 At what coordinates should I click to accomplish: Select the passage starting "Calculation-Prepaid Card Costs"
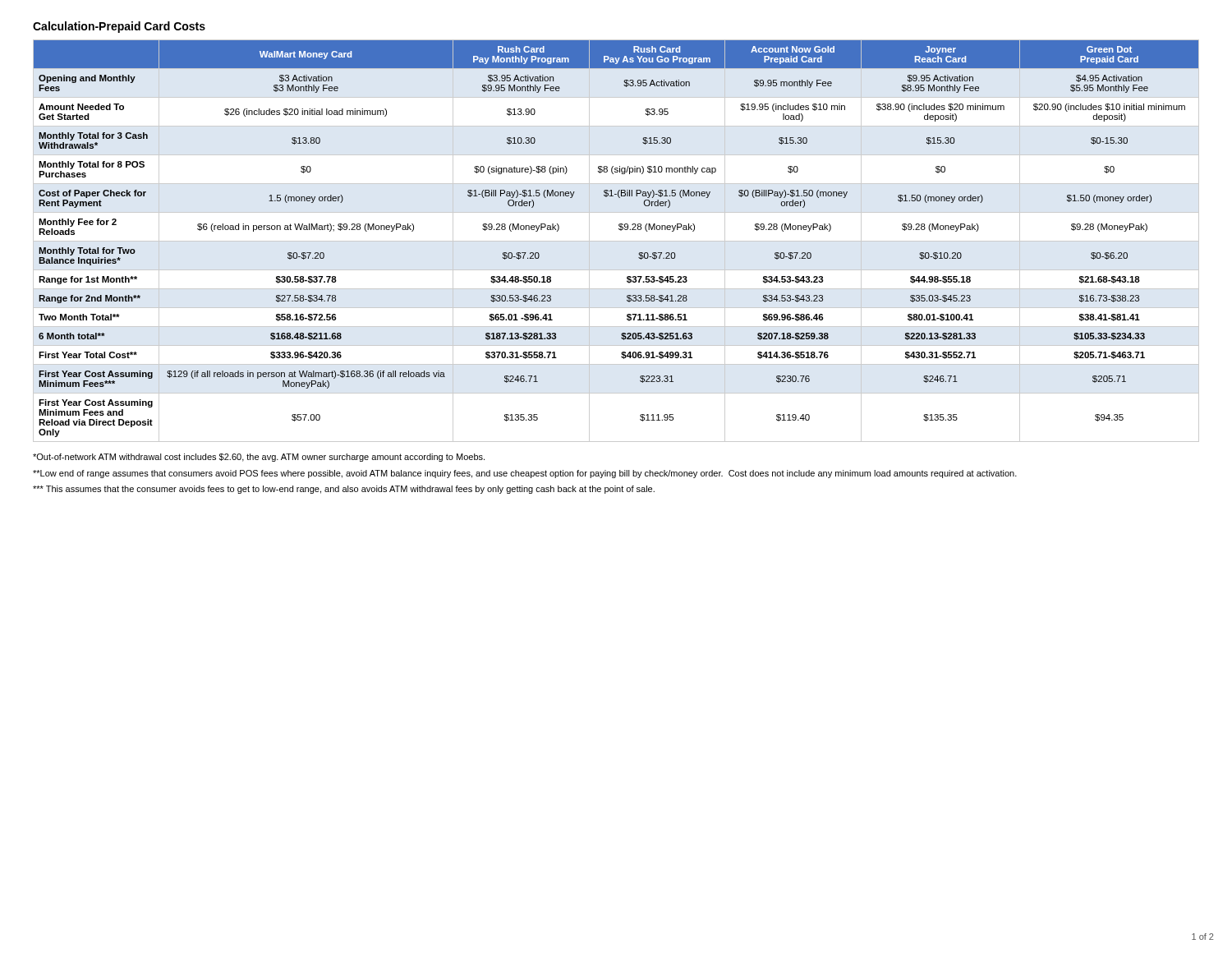point(119,26)
